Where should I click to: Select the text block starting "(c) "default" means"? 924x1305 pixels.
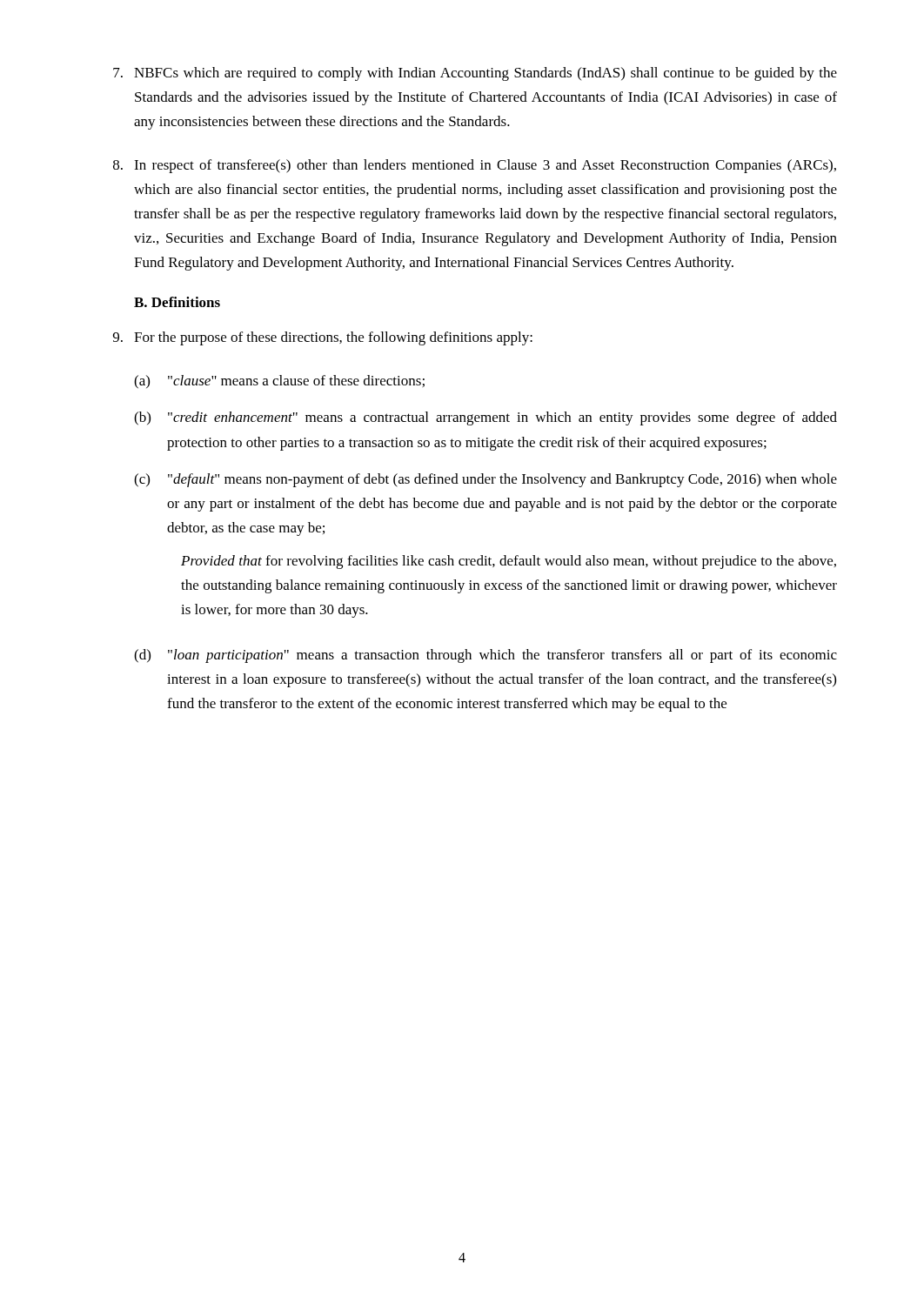pos(485,549)
